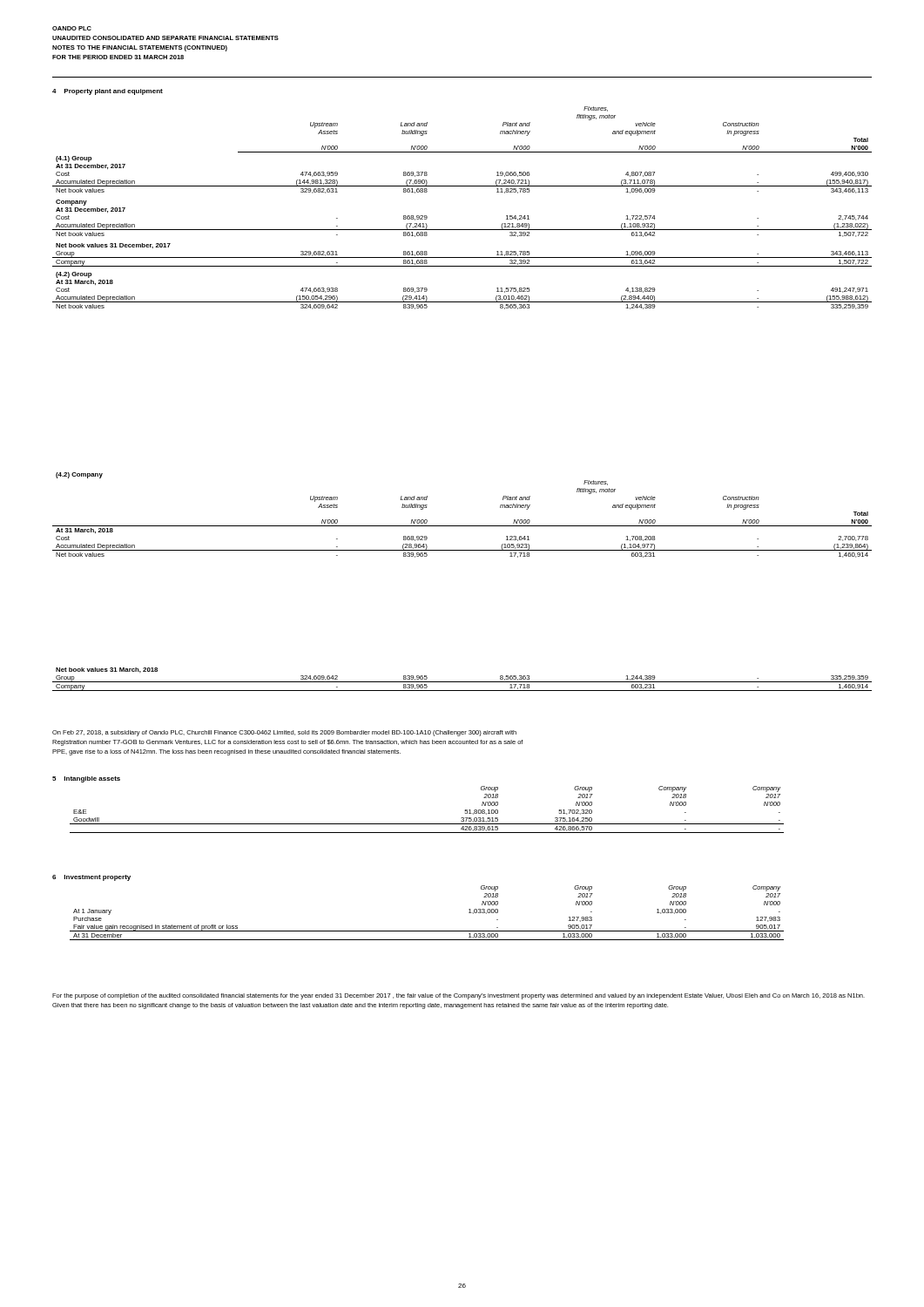Viewport: 924px width, 1307px height.
Task: Click on the passage starting "6 Investment property"
Action: 92,877
